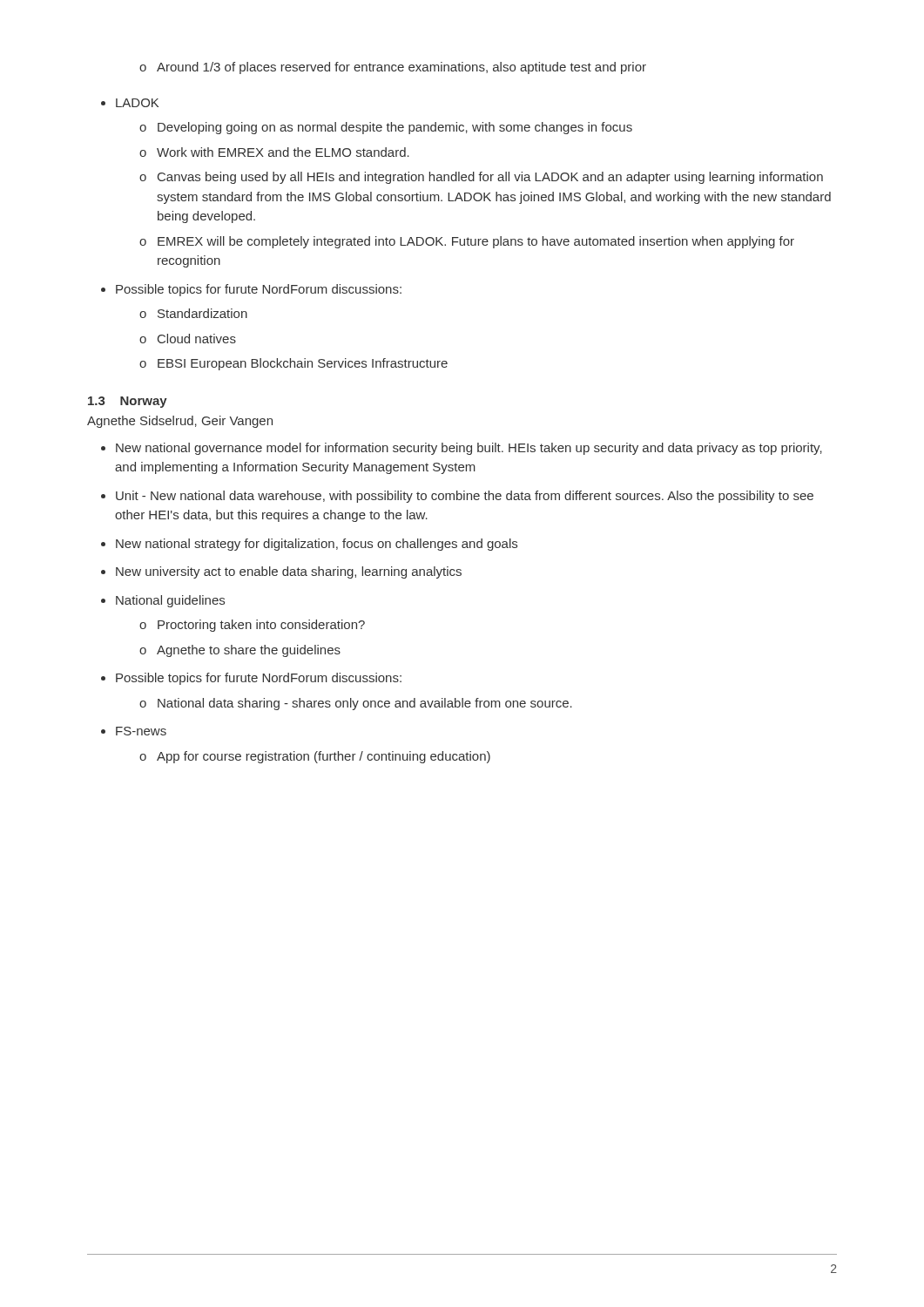924x1307 pixels.
Task: Find the block on this page that starts "LADOK Developing going on as normal despite the"
Action: (x=462, y=233)
